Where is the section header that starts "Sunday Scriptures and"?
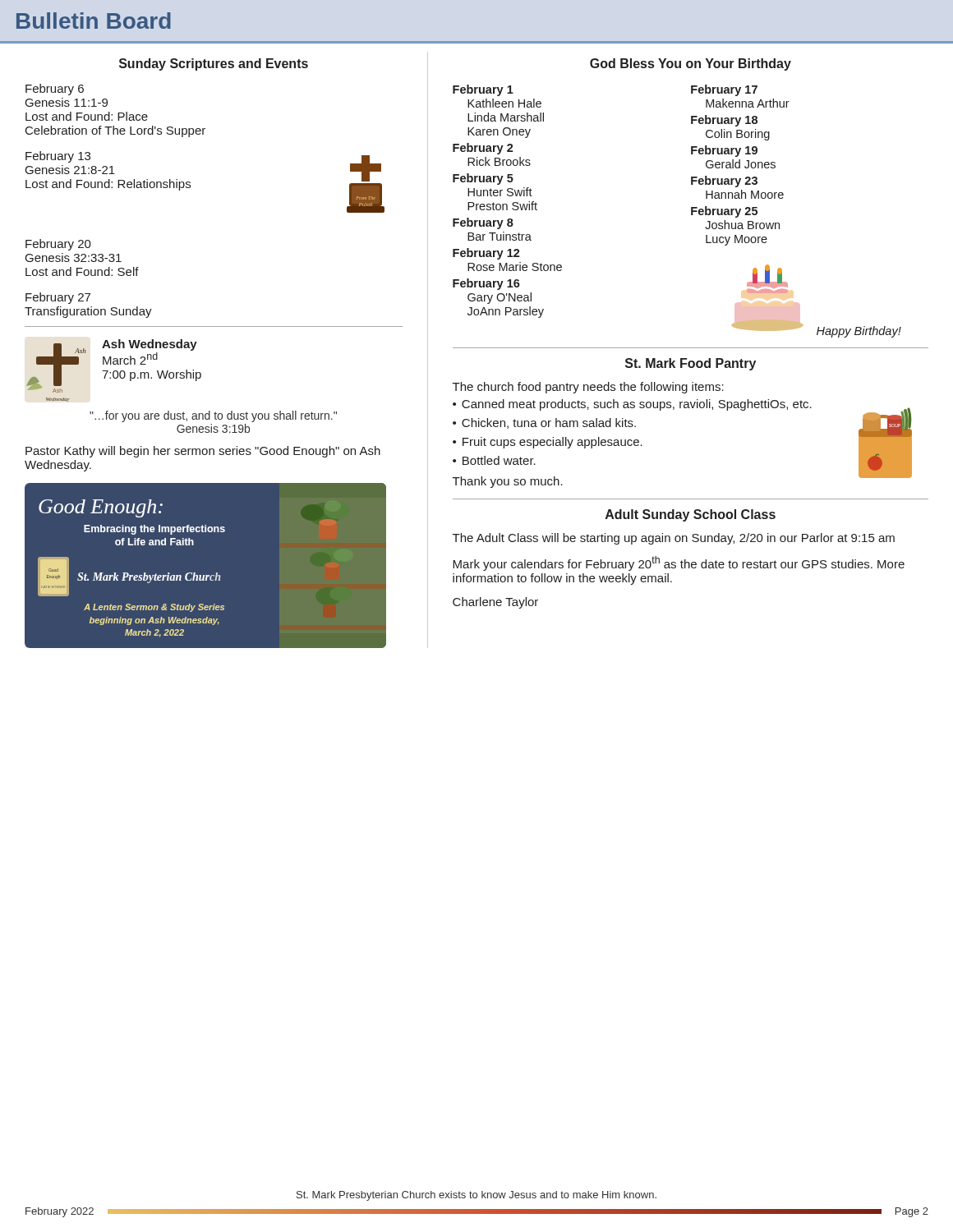Viewport: 953px width, 1232px height. (x=213, y=64)
